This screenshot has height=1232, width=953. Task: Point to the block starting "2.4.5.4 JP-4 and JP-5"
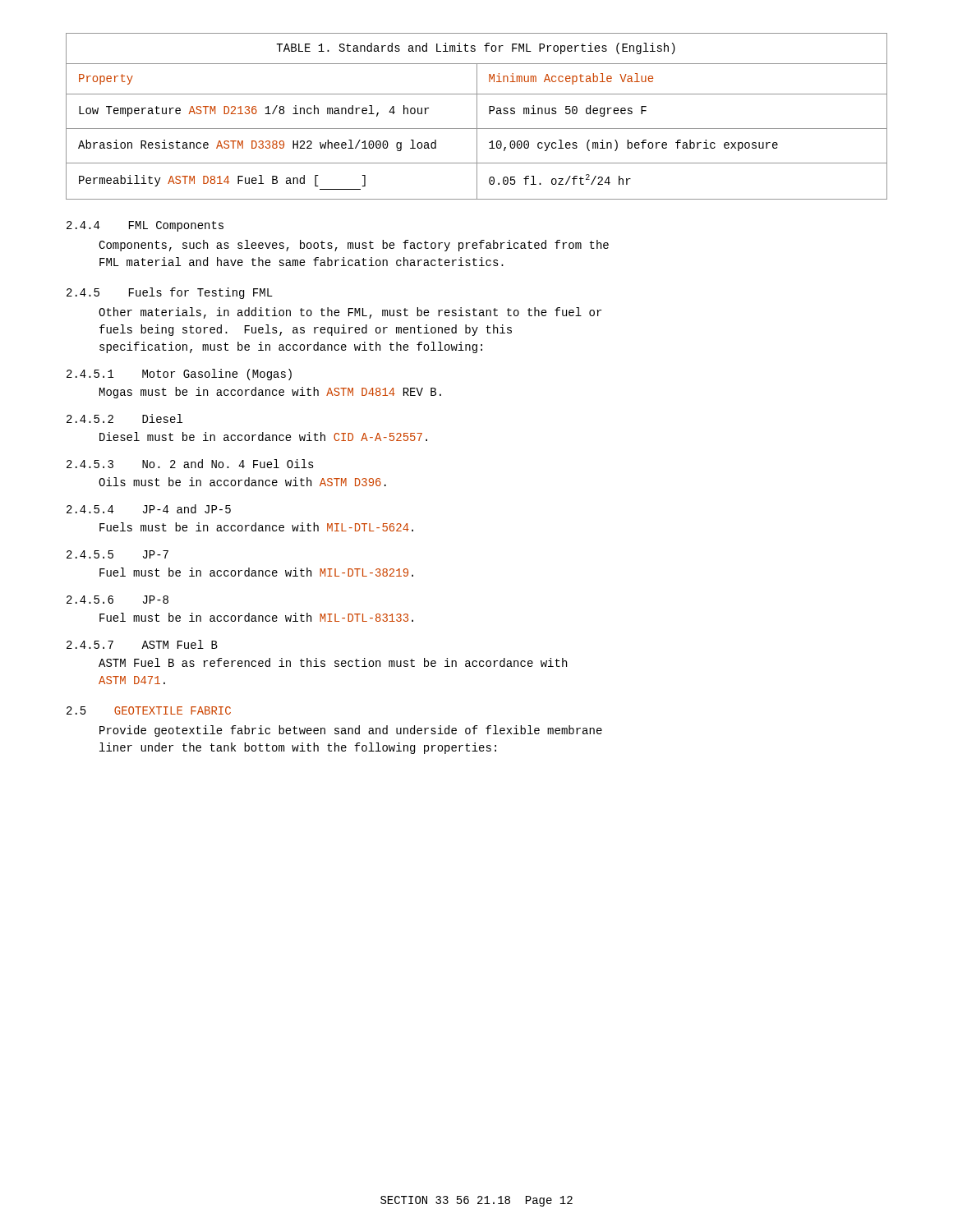pyautogui.click(x=149, y=510)
